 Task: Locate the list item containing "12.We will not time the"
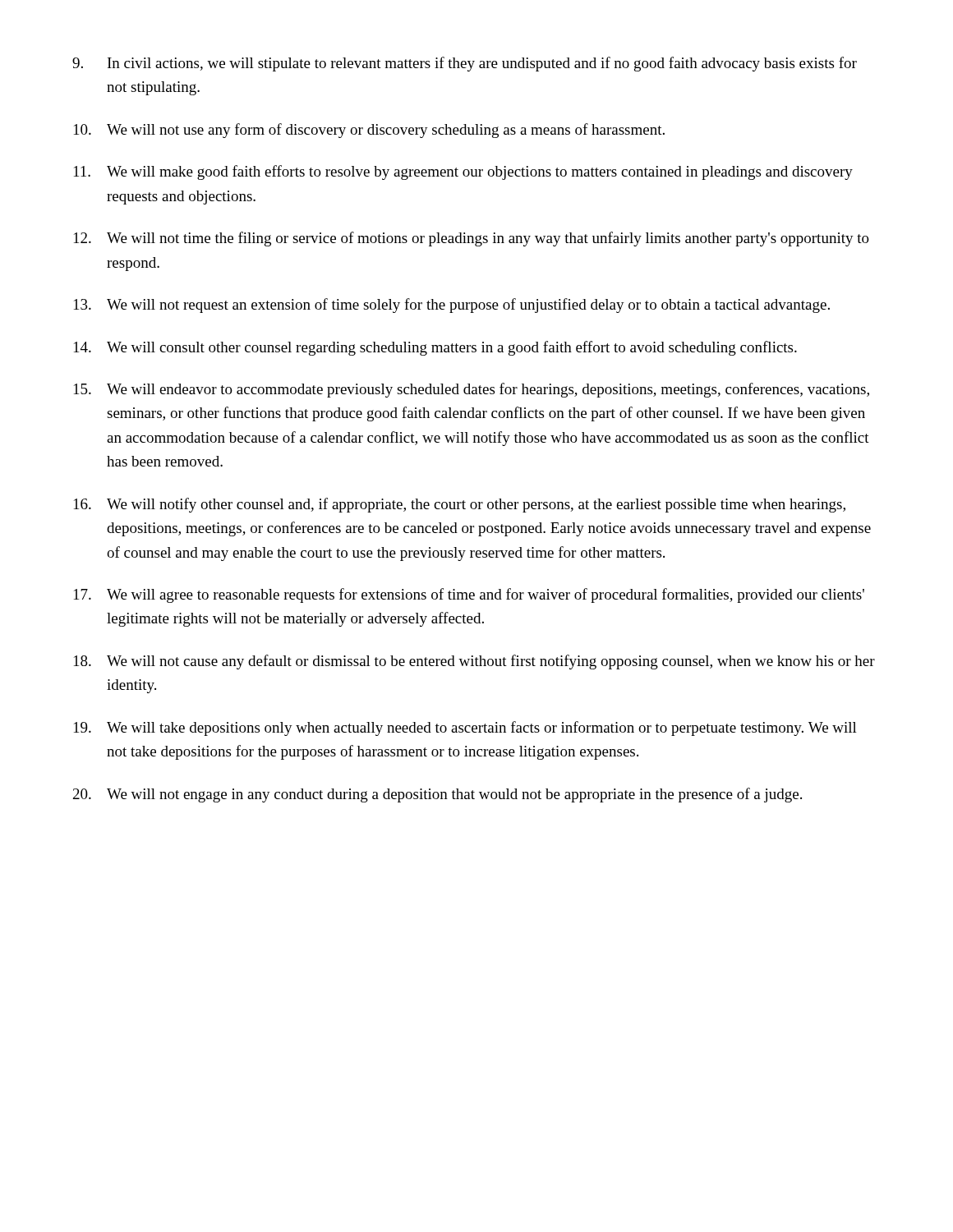pyautogui.click(x=476, y=250)
